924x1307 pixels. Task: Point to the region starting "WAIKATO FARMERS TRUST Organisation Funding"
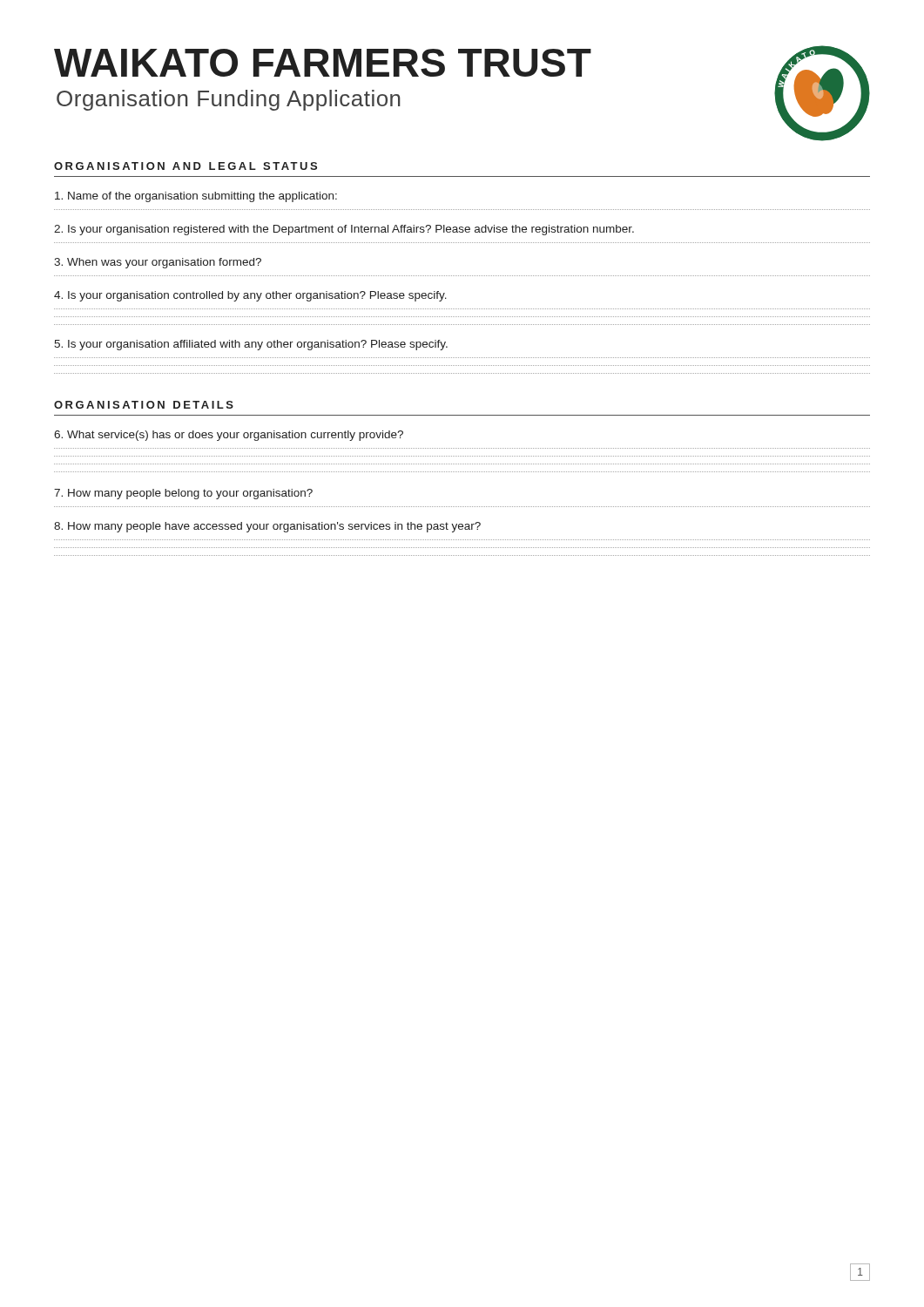[x=462, y=93]
